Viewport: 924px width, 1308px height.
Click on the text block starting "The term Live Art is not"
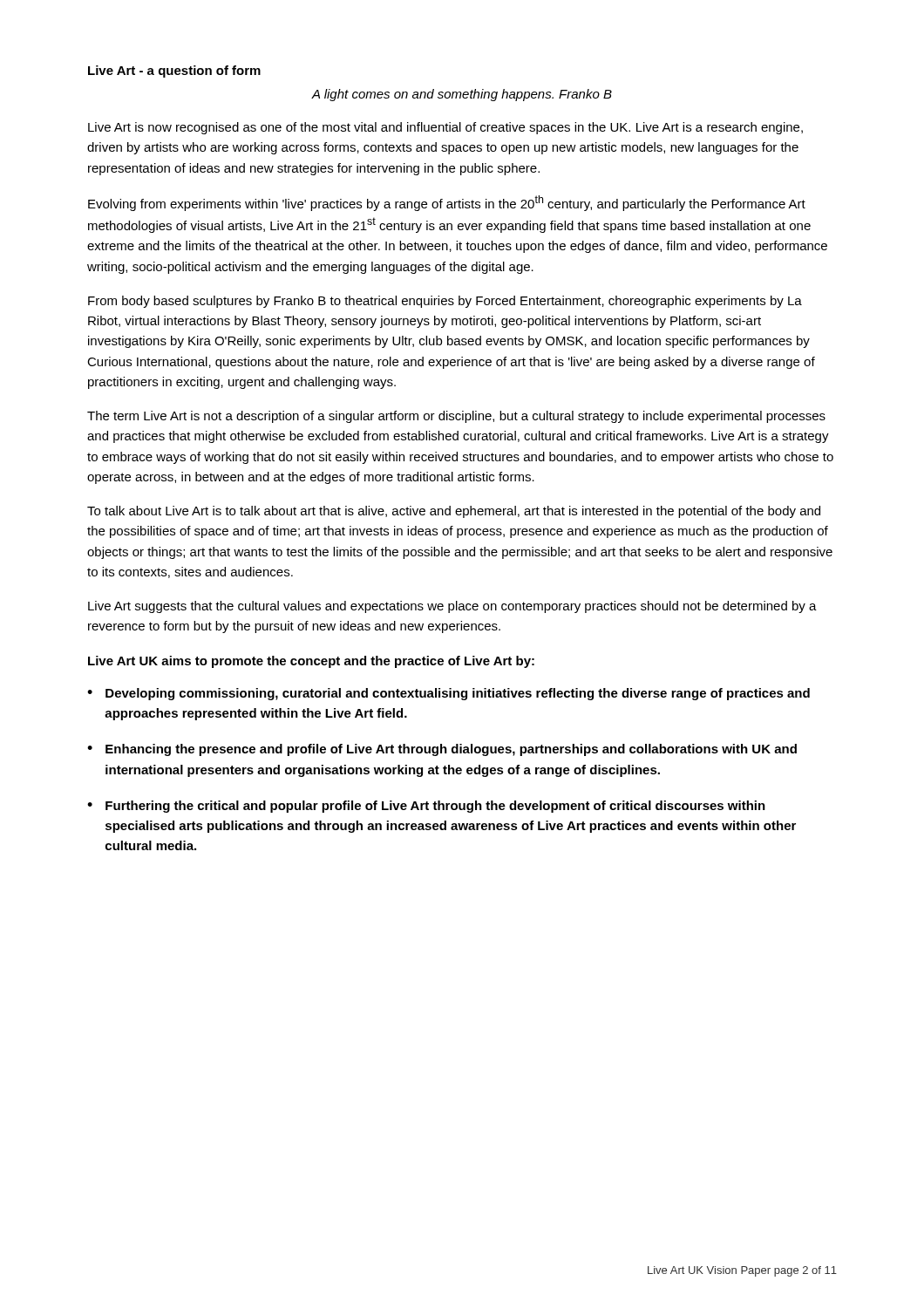[460, 446]
